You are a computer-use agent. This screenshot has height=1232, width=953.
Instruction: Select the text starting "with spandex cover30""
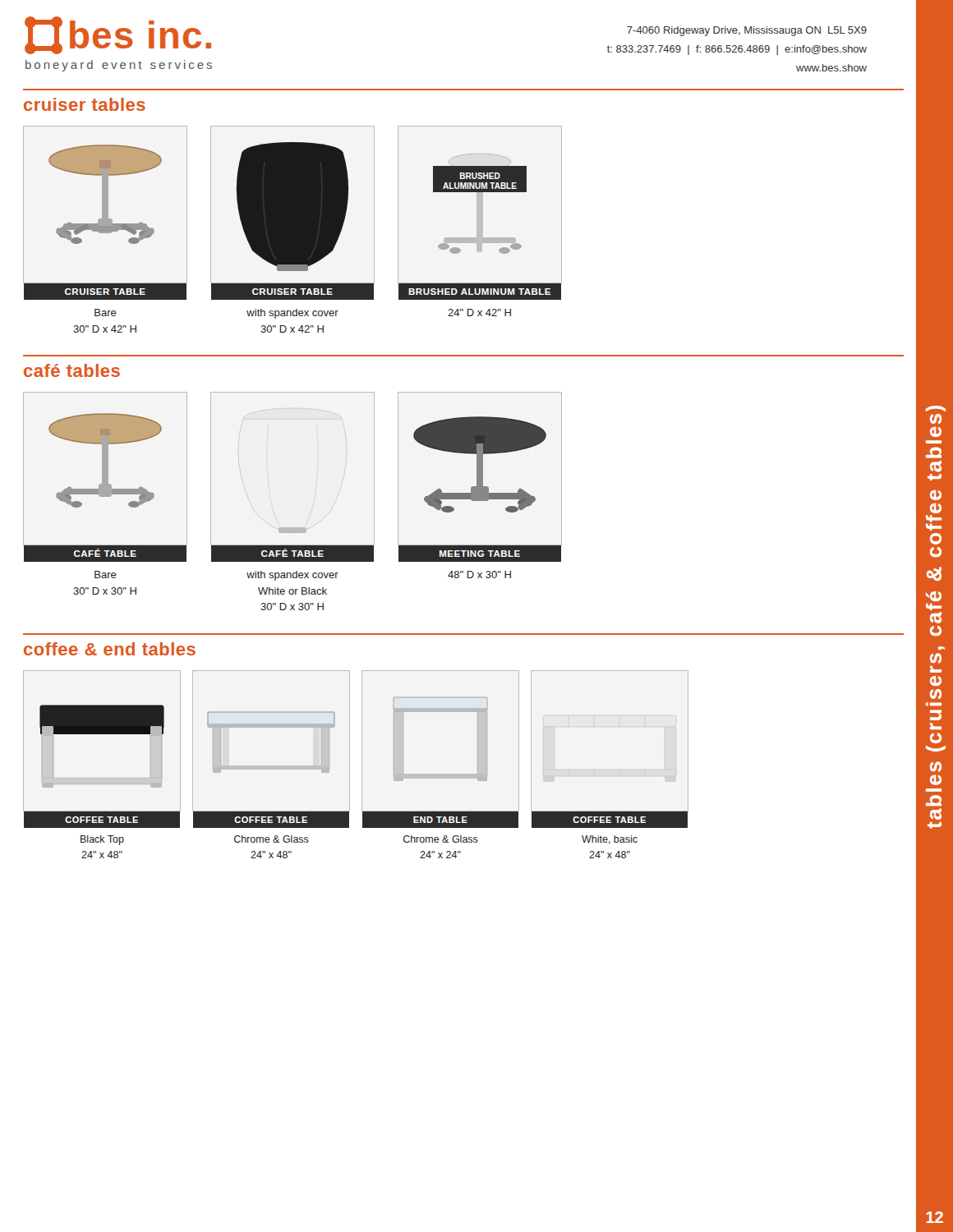click(x=292, y=321)
